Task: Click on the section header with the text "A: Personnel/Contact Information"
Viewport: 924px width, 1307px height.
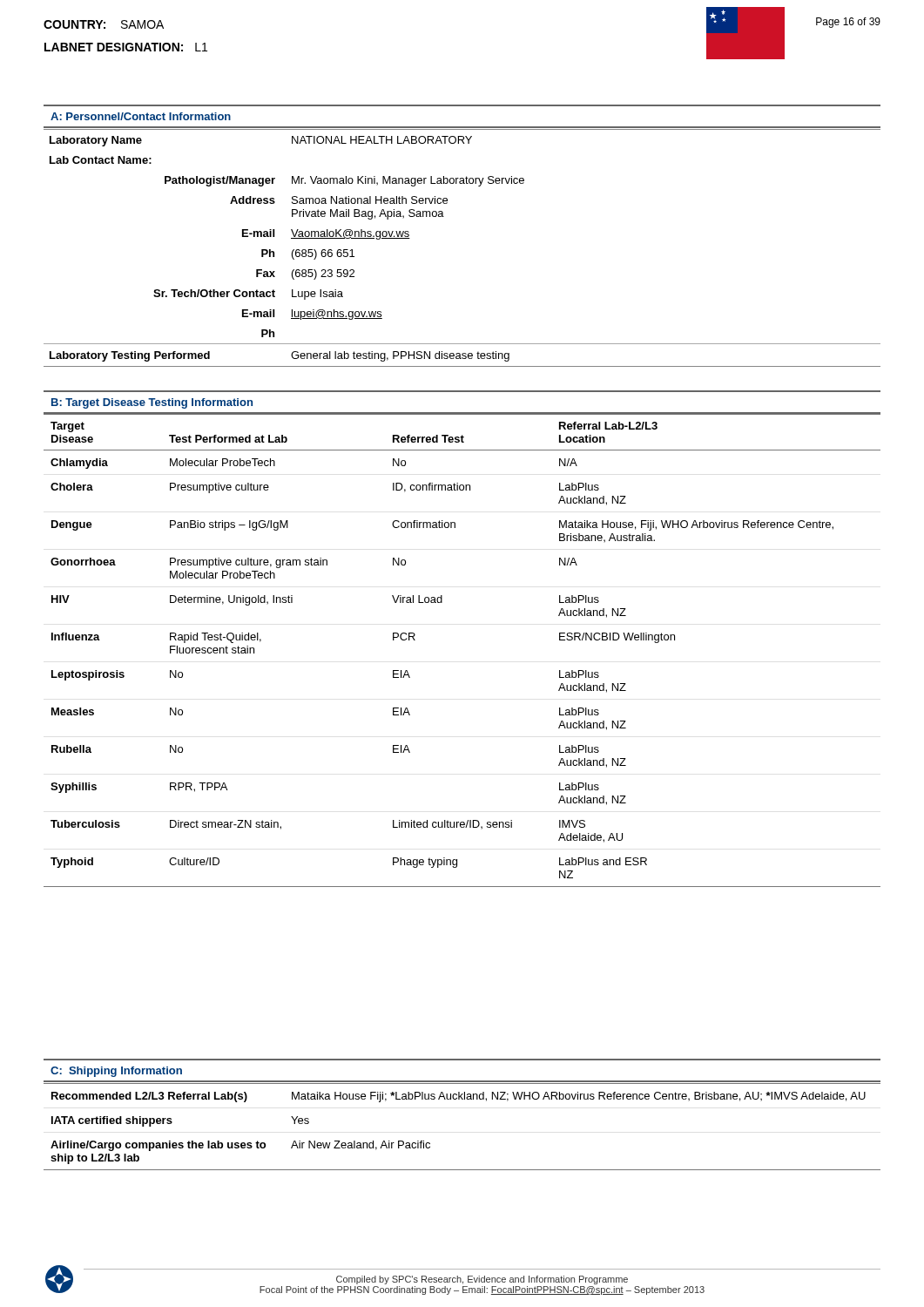Action: [141, 116]
